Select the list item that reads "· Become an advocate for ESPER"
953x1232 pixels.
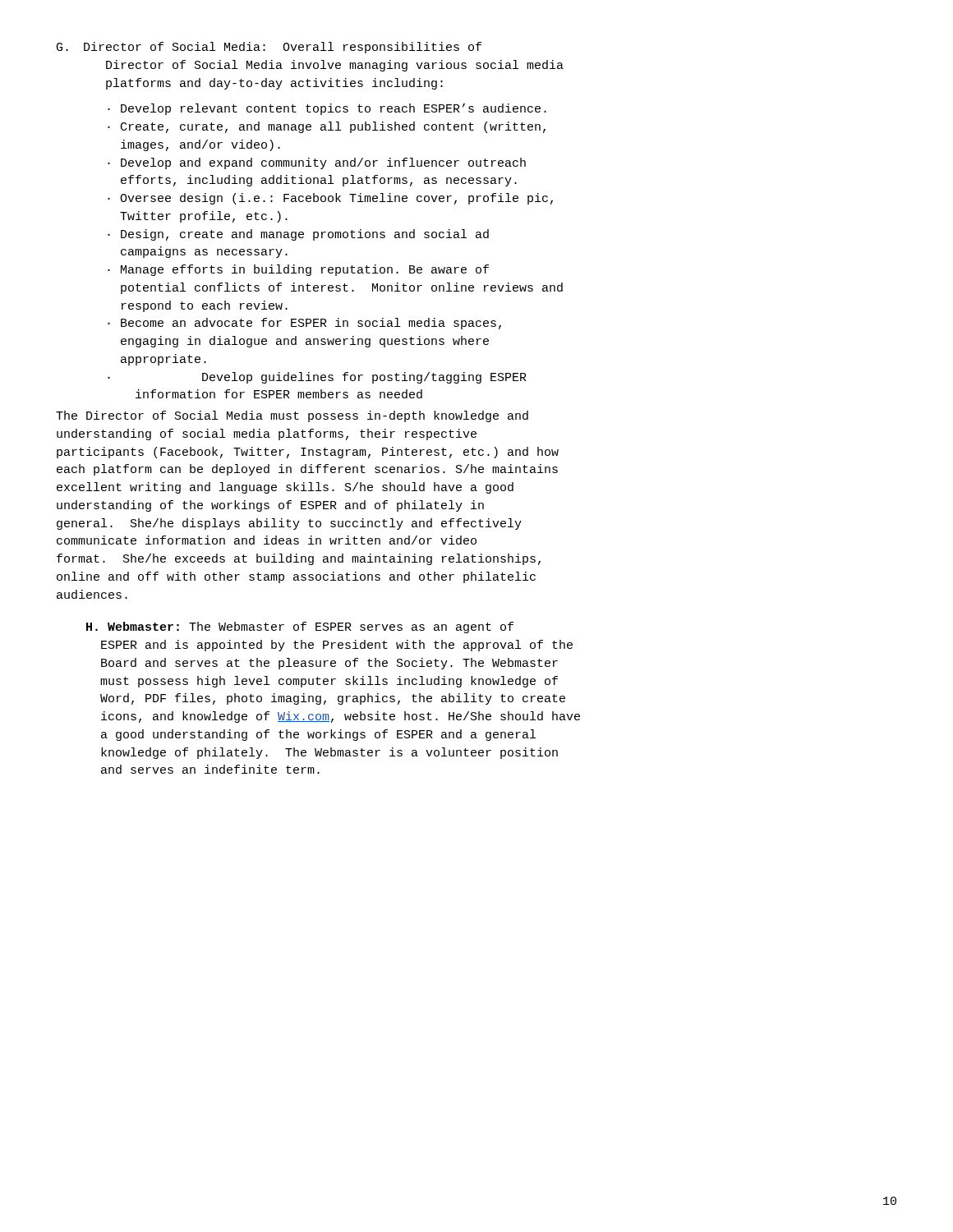click(305, 342)
